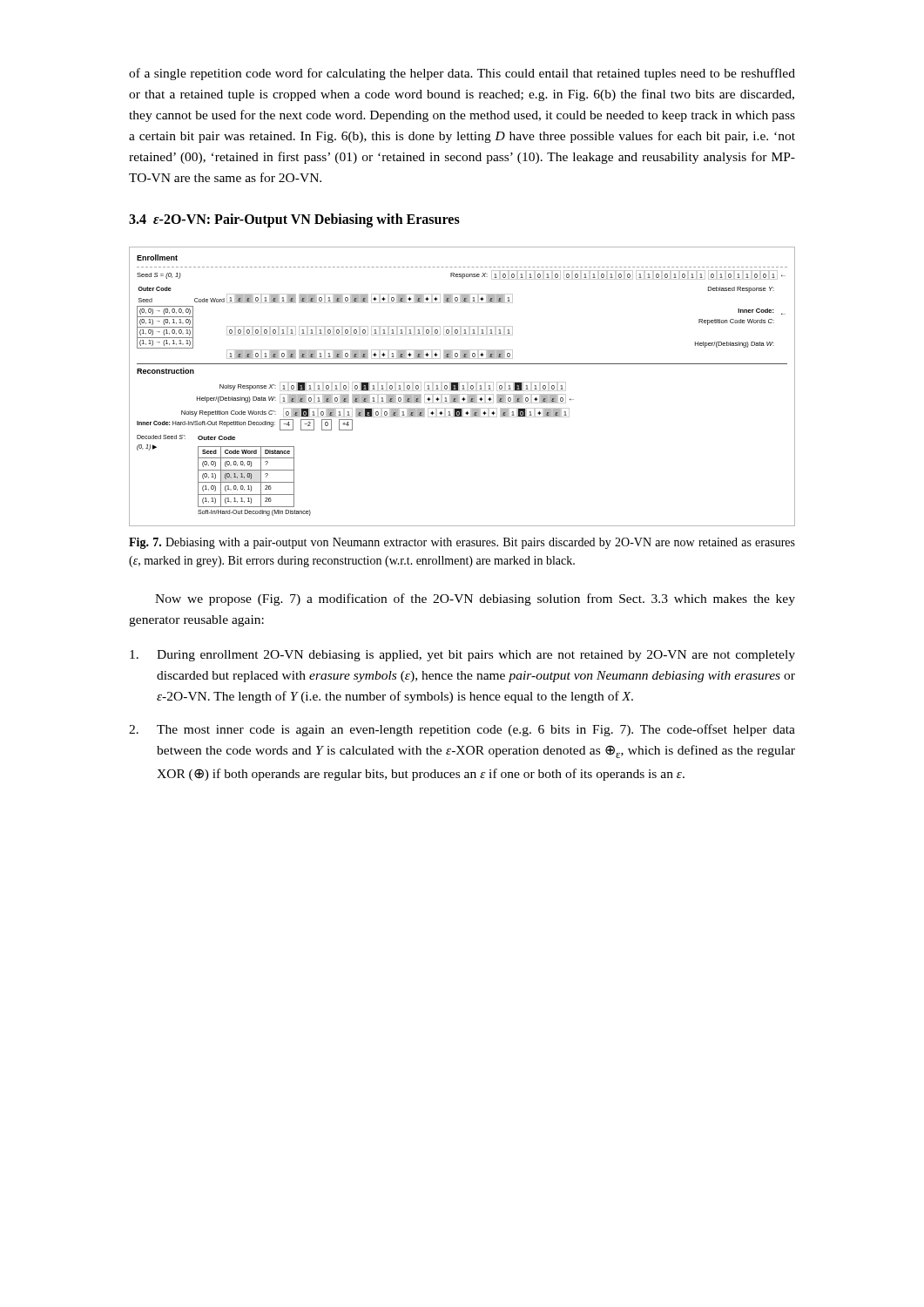This screenshot has width=924, height=1307.
Task: Point to the block beginning "2. The most inner code"
Action: pyautogui.click(x=462, y=752)
